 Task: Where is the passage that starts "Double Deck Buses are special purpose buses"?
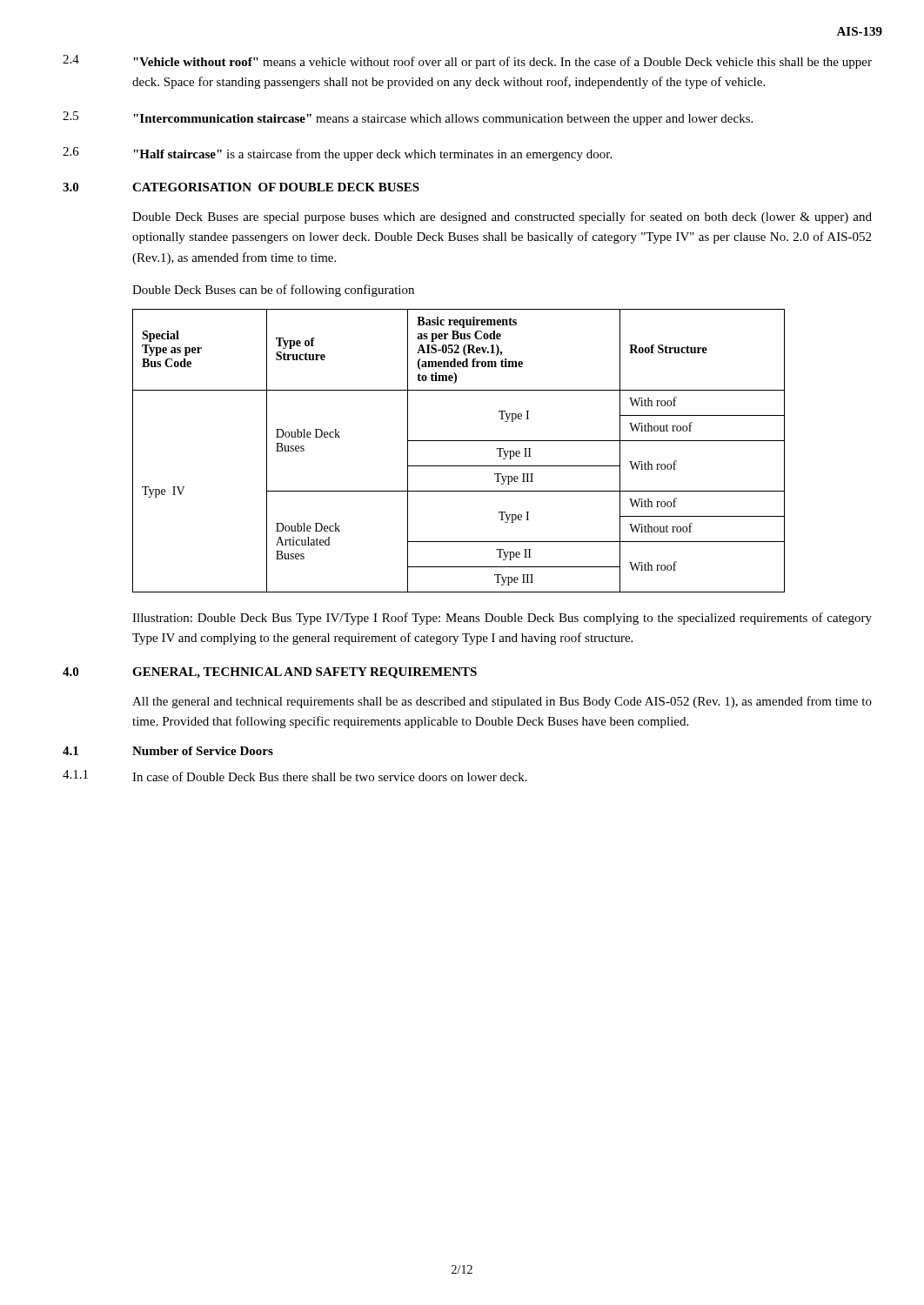[502, 237]
